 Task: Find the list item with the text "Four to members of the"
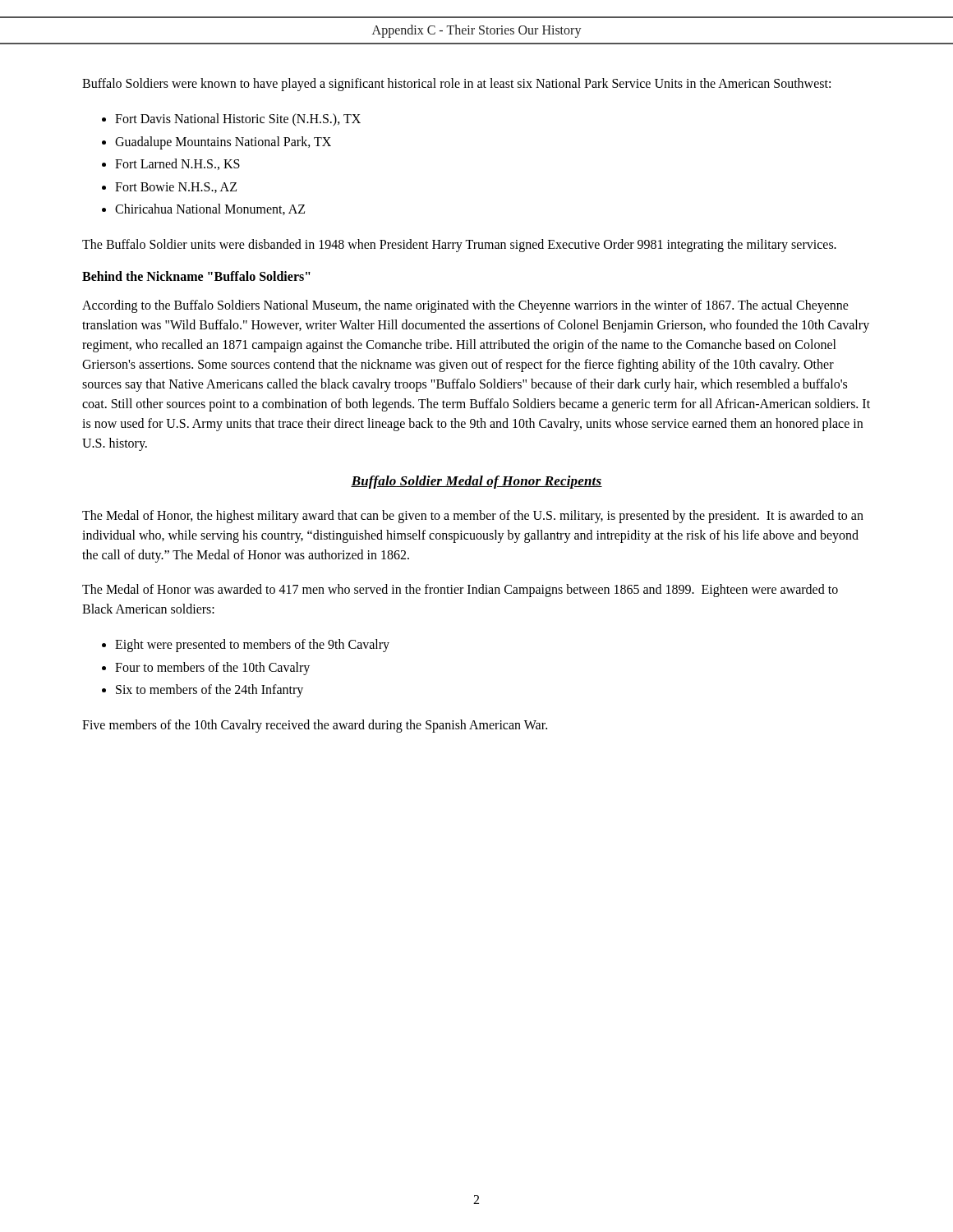click(x=213, y=667)
